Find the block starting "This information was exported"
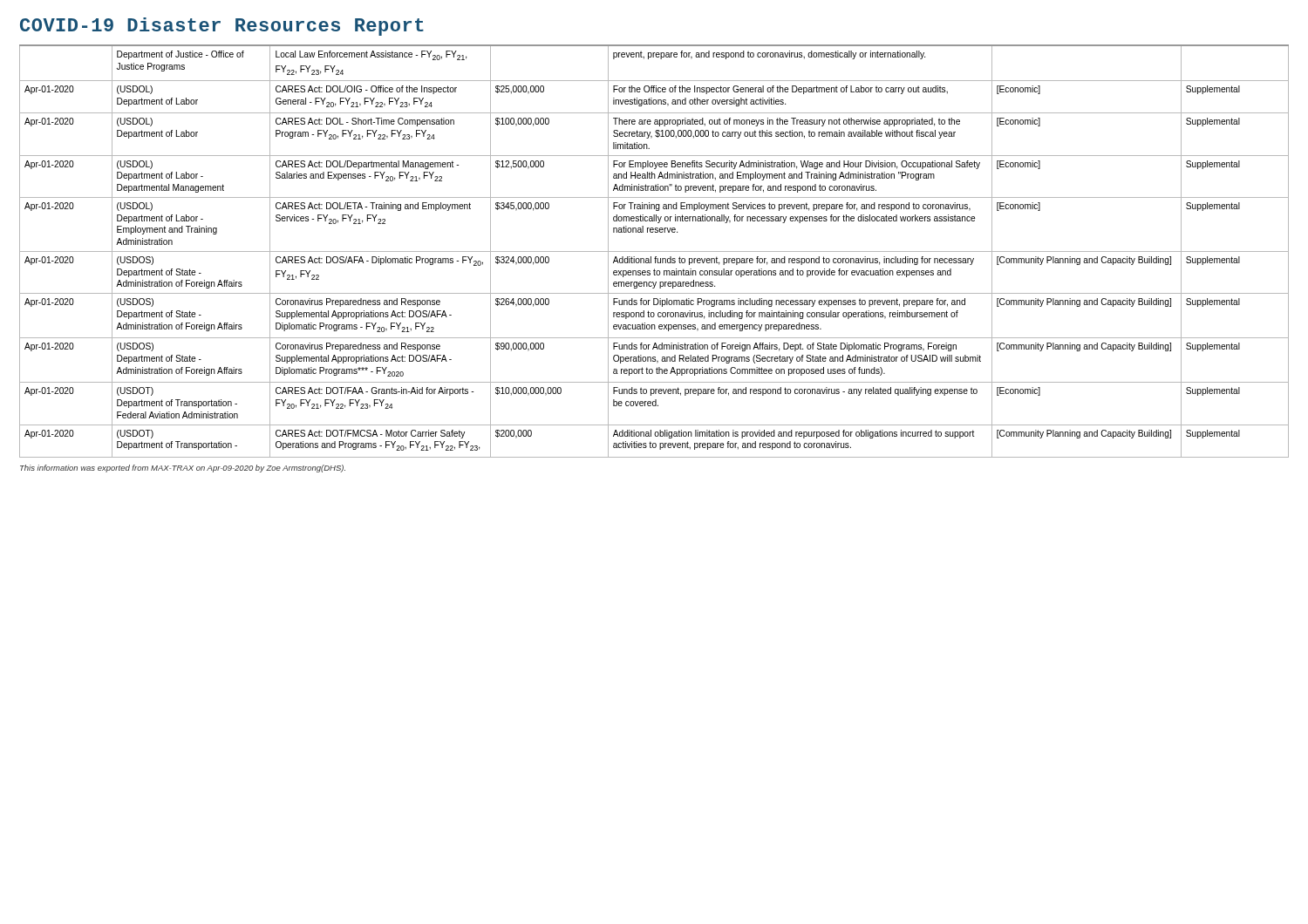Image resolution: width=1308 pixels, height=924 pixels. (183, 468)
